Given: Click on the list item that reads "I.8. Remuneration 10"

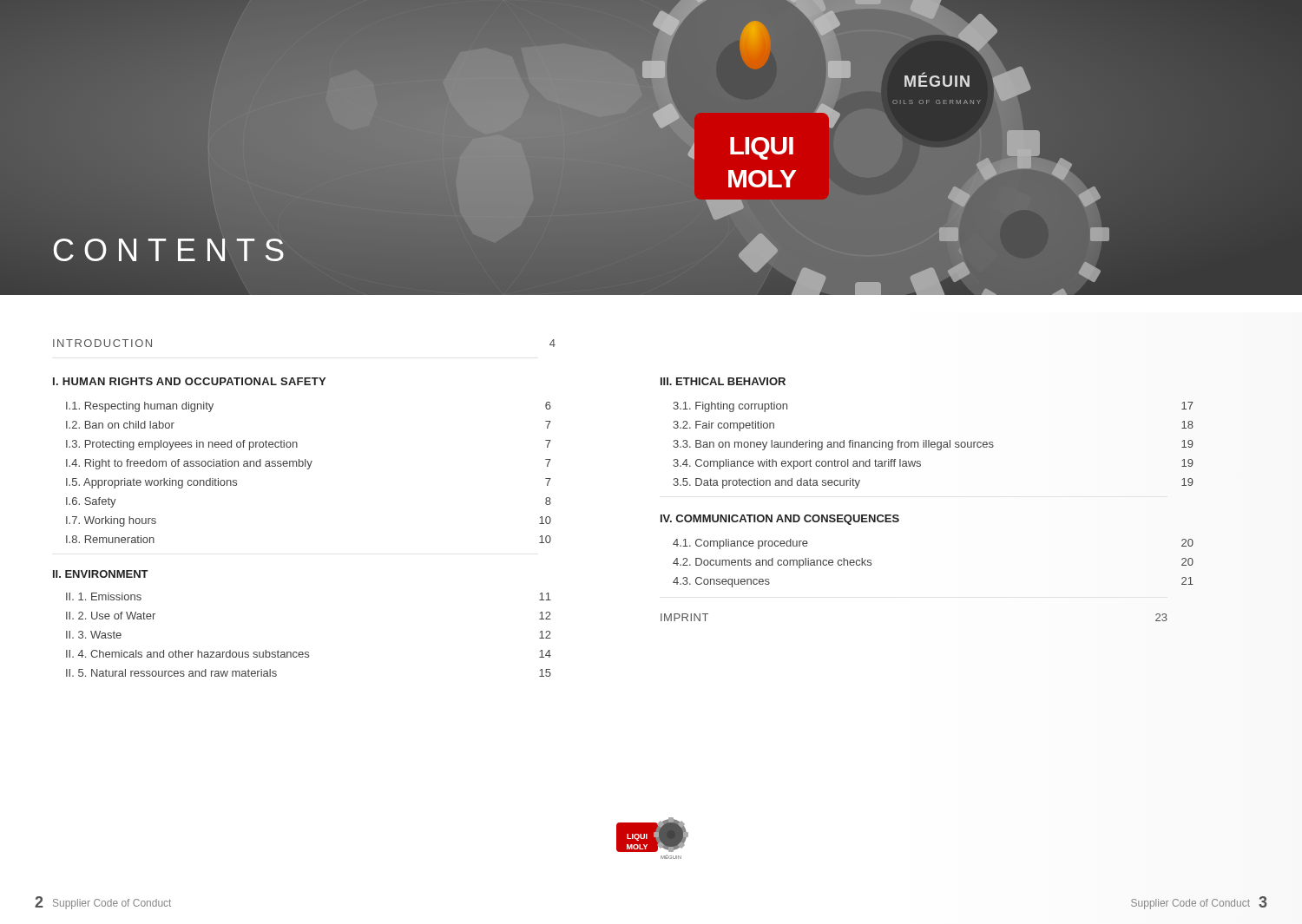Looking at the screenshot, I should pyautogui.click(x=112, y=539).
